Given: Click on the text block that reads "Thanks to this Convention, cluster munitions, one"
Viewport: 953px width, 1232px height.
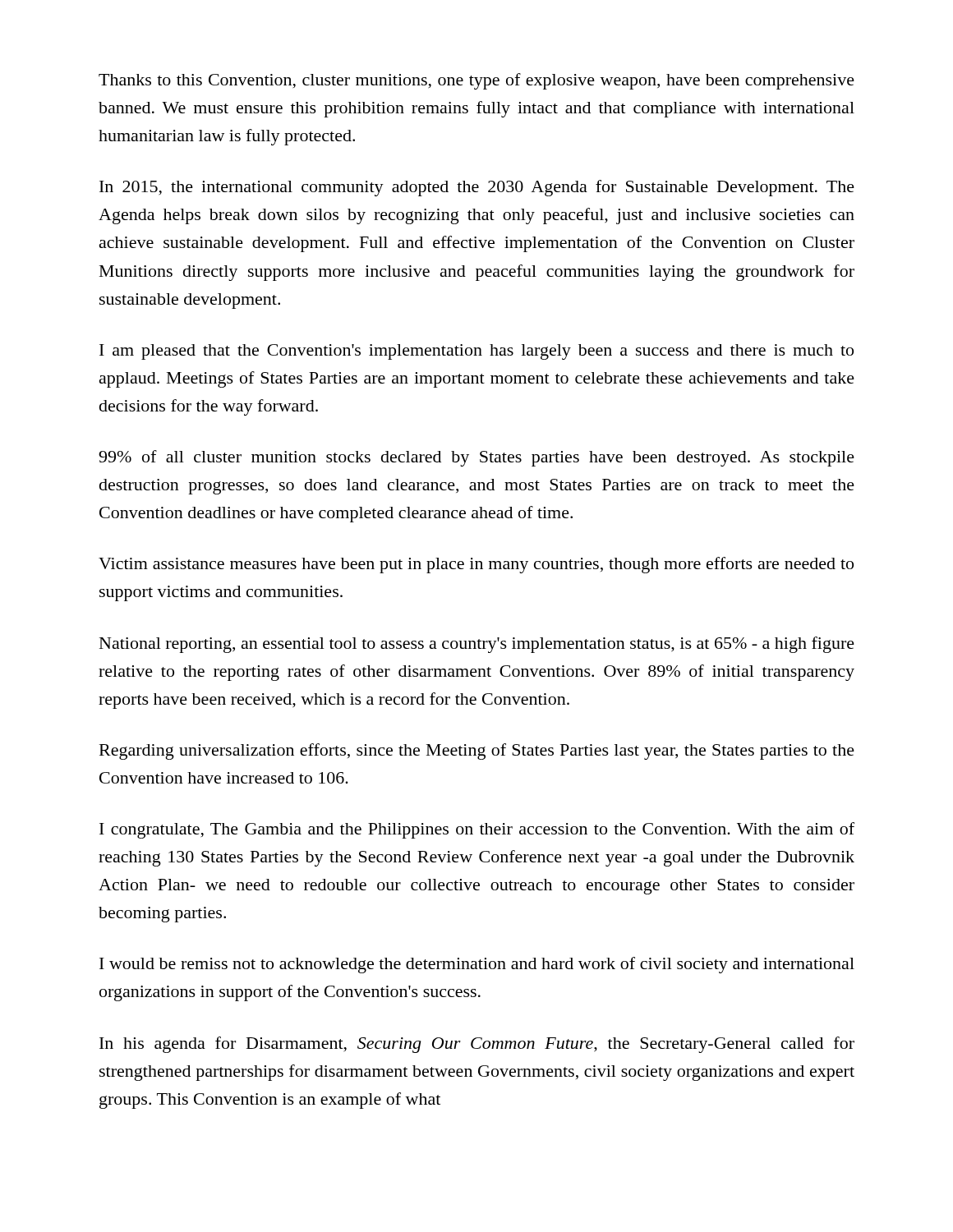Looking at the screenshot, I should tap(476, 107).
